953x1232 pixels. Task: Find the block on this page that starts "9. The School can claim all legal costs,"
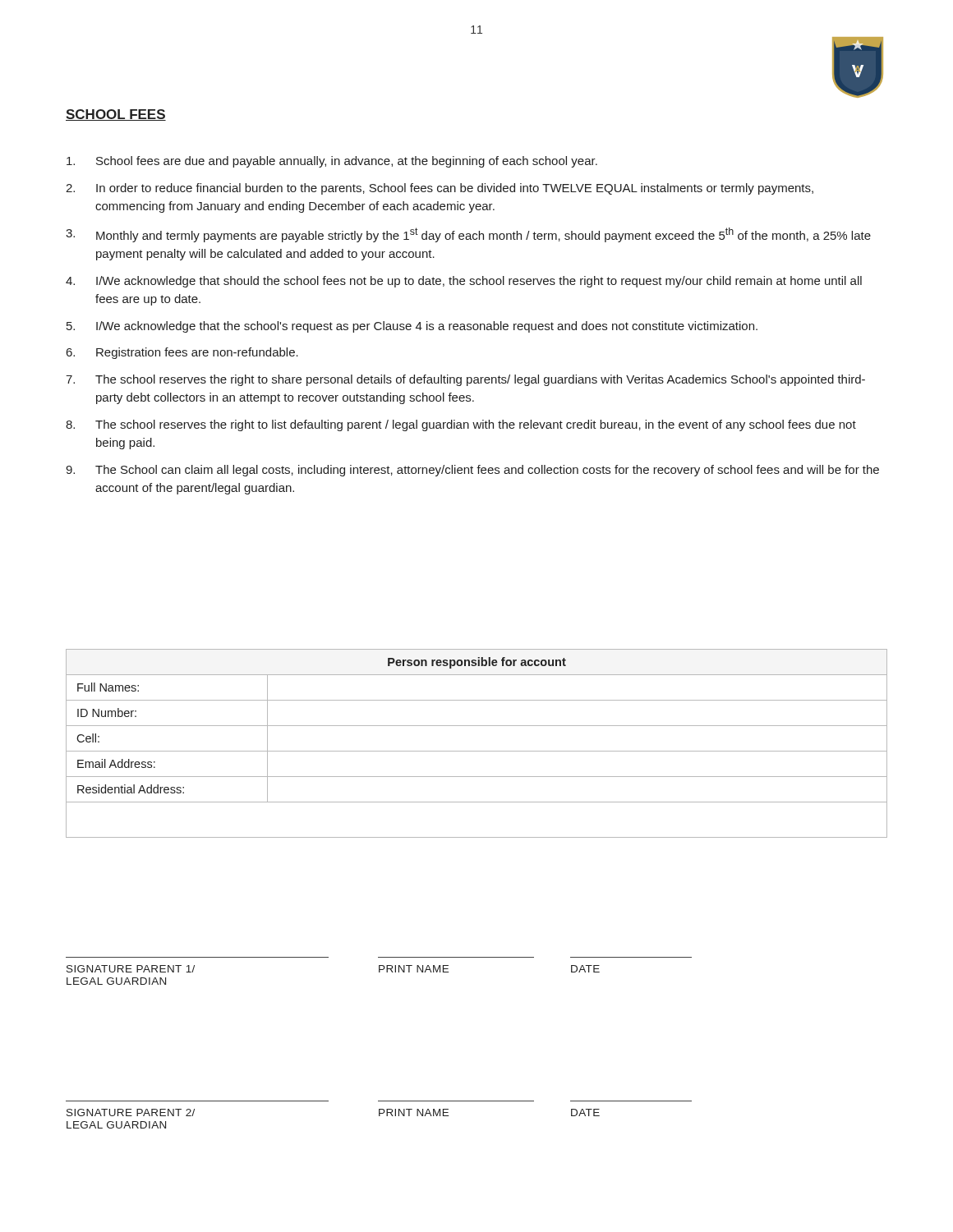[x=476, y=479]
